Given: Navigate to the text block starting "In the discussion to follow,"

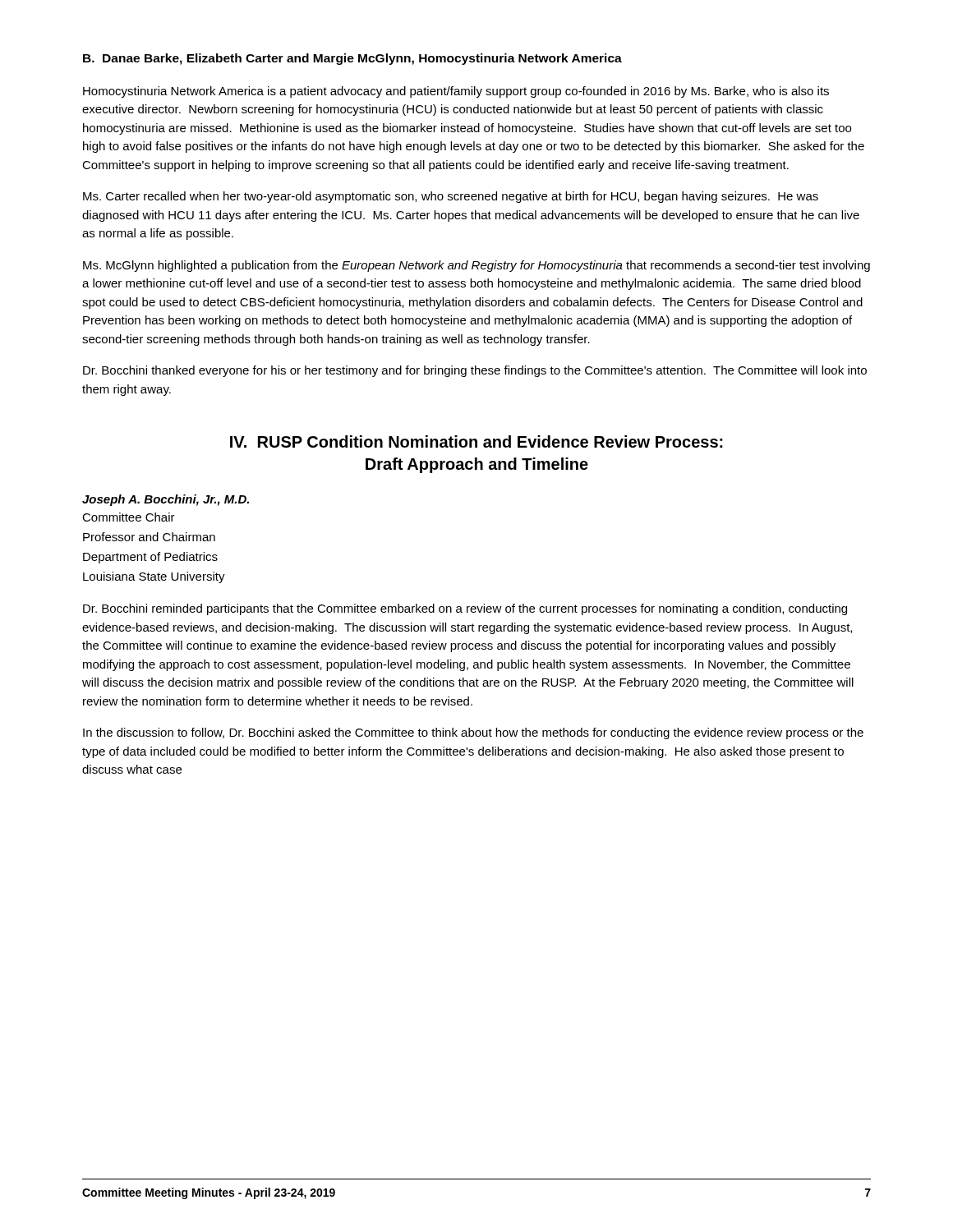Looking at the screenshot, I should pyautogui.click(x=473, y=751).
